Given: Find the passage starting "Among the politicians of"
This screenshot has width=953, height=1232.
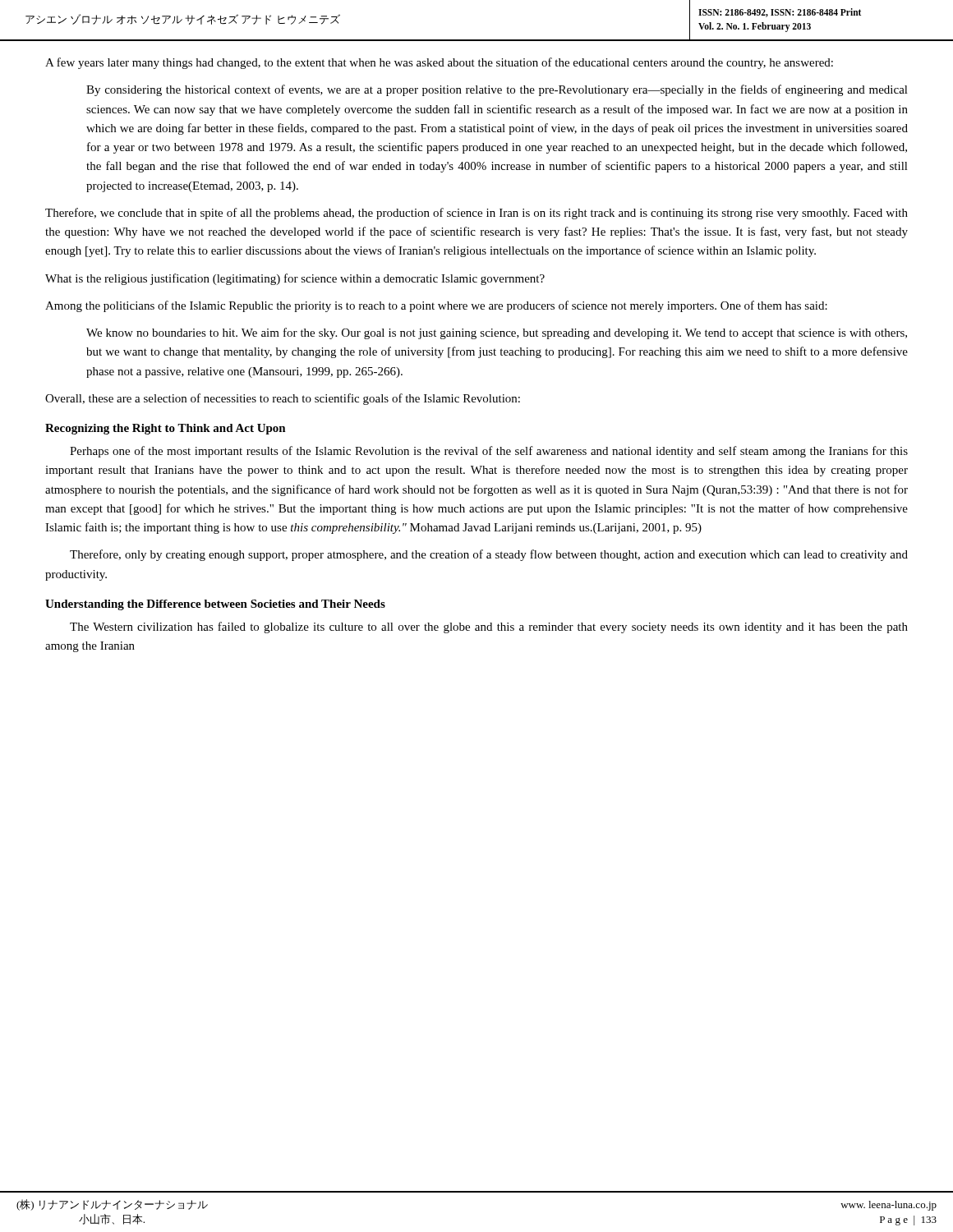Looking at the screenshot, I should 437,305.
